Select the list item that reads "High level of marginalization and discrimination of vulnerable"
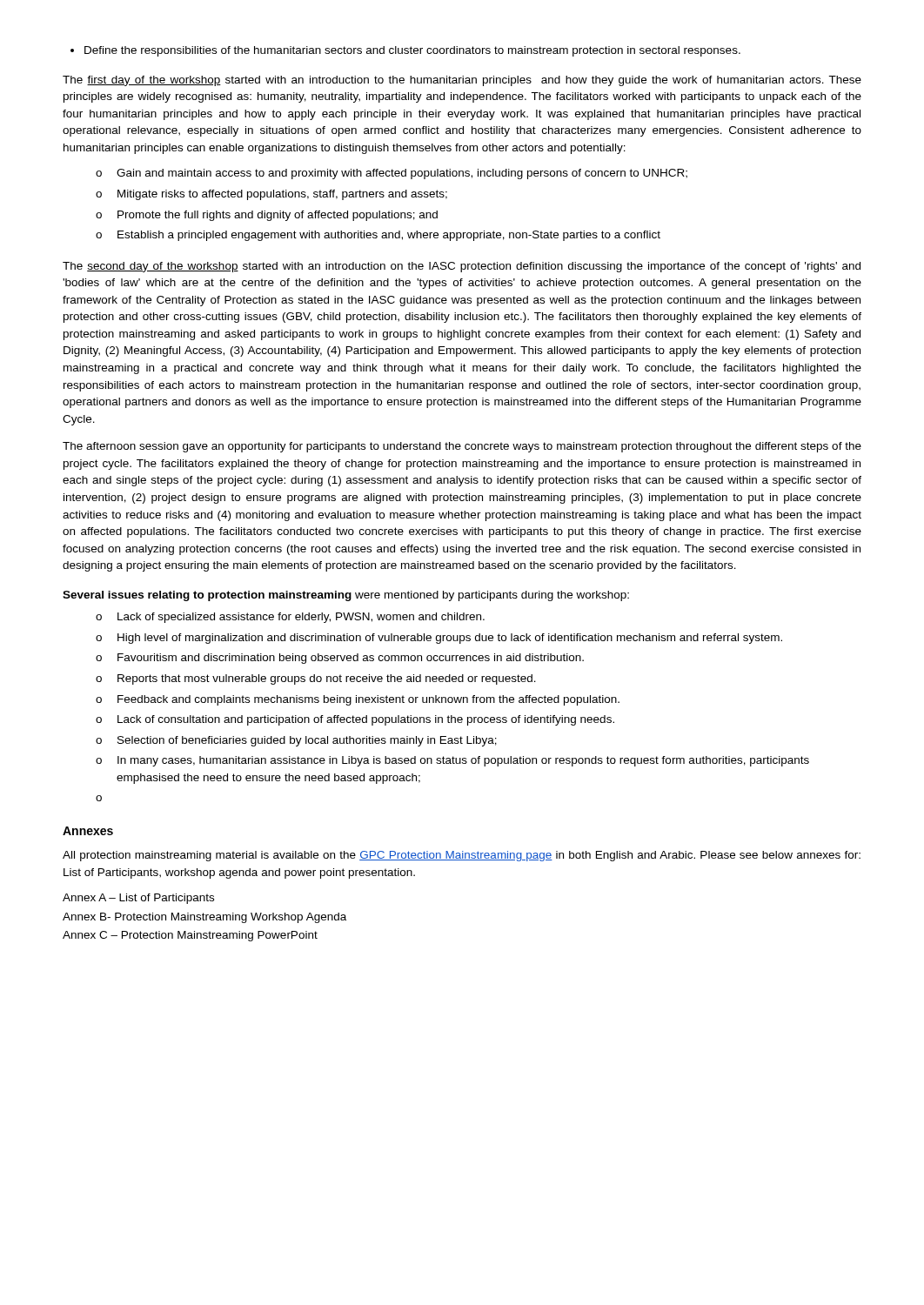 click(462, 637)
